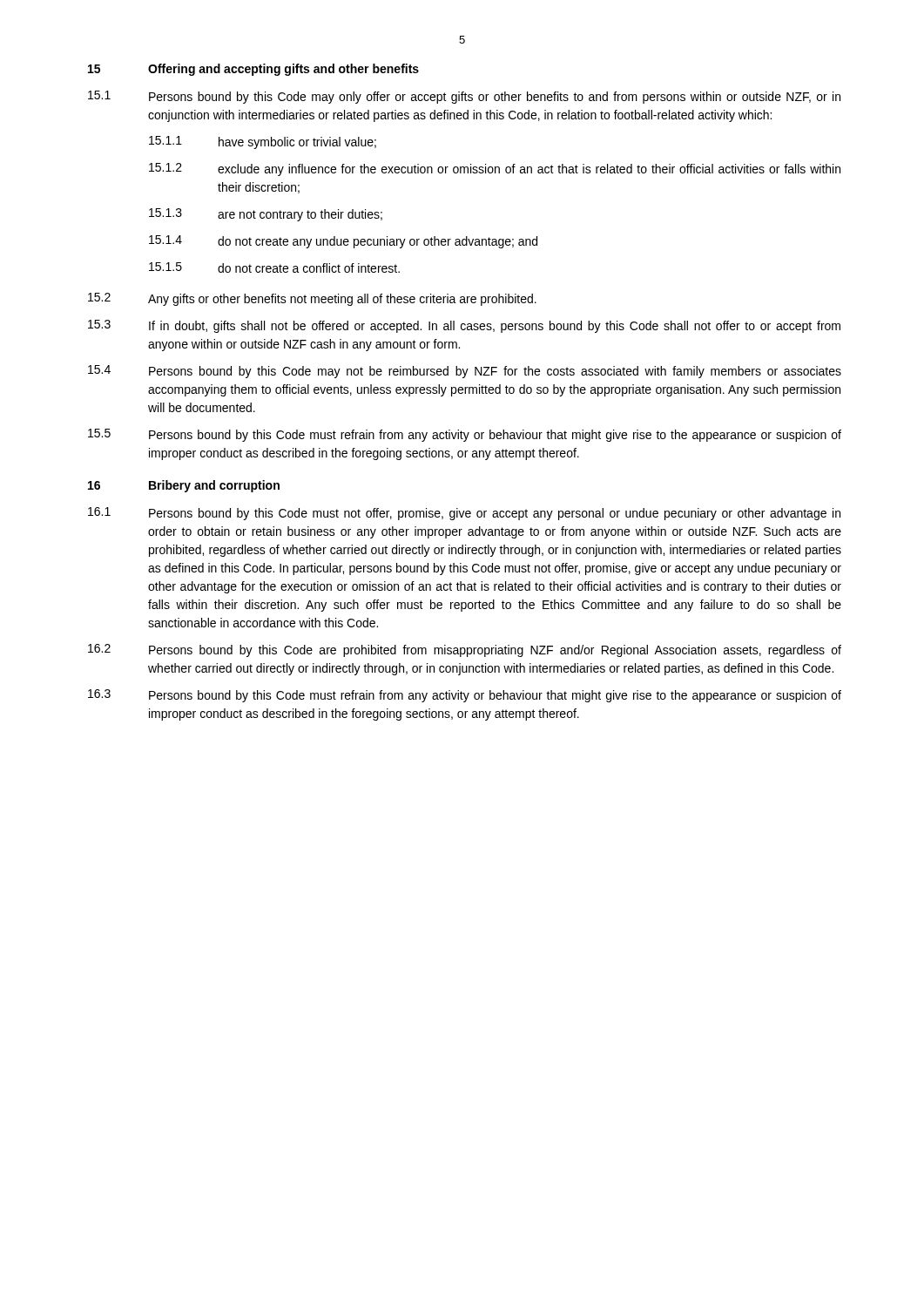The height and width of the screenshot is (1307, 924).
Task: Find the text block containing "4 Persons bound by"
Action: tap(464, 390)
